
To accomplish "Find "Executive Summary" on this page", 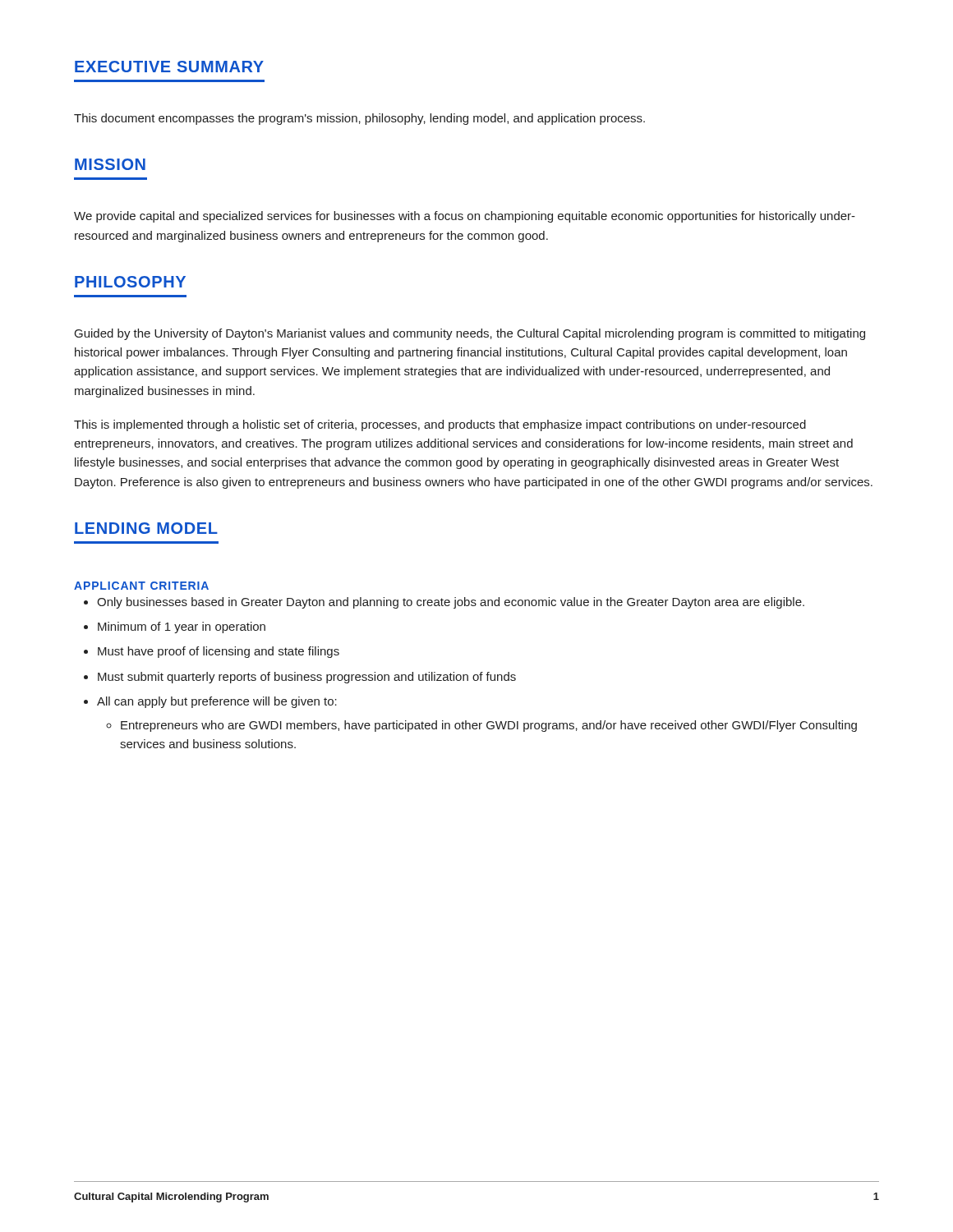I will pyautogui.click(x=169, y=70).
